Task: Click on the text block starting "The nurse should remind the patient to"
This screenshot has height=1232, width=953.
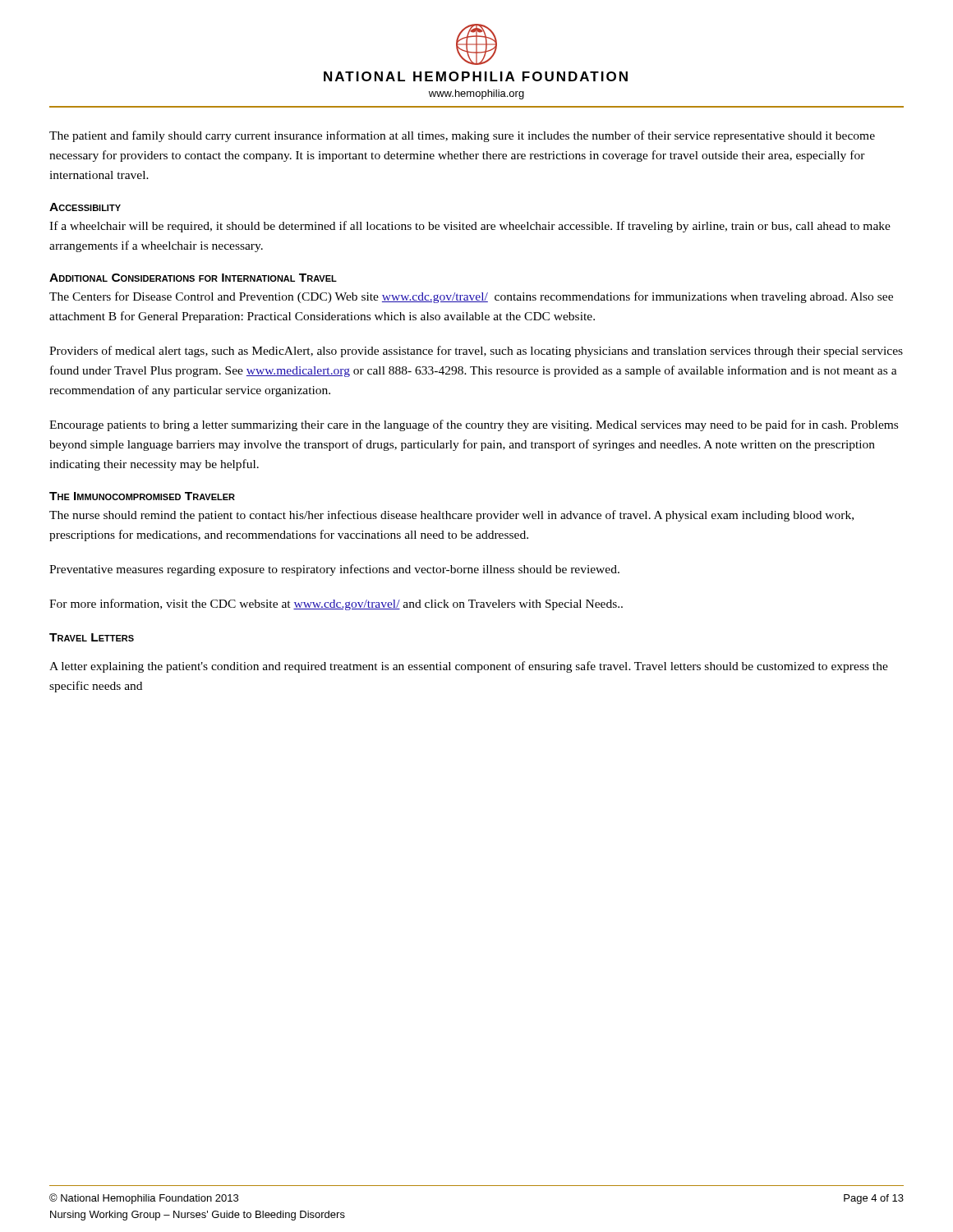Action: [452, 525]
